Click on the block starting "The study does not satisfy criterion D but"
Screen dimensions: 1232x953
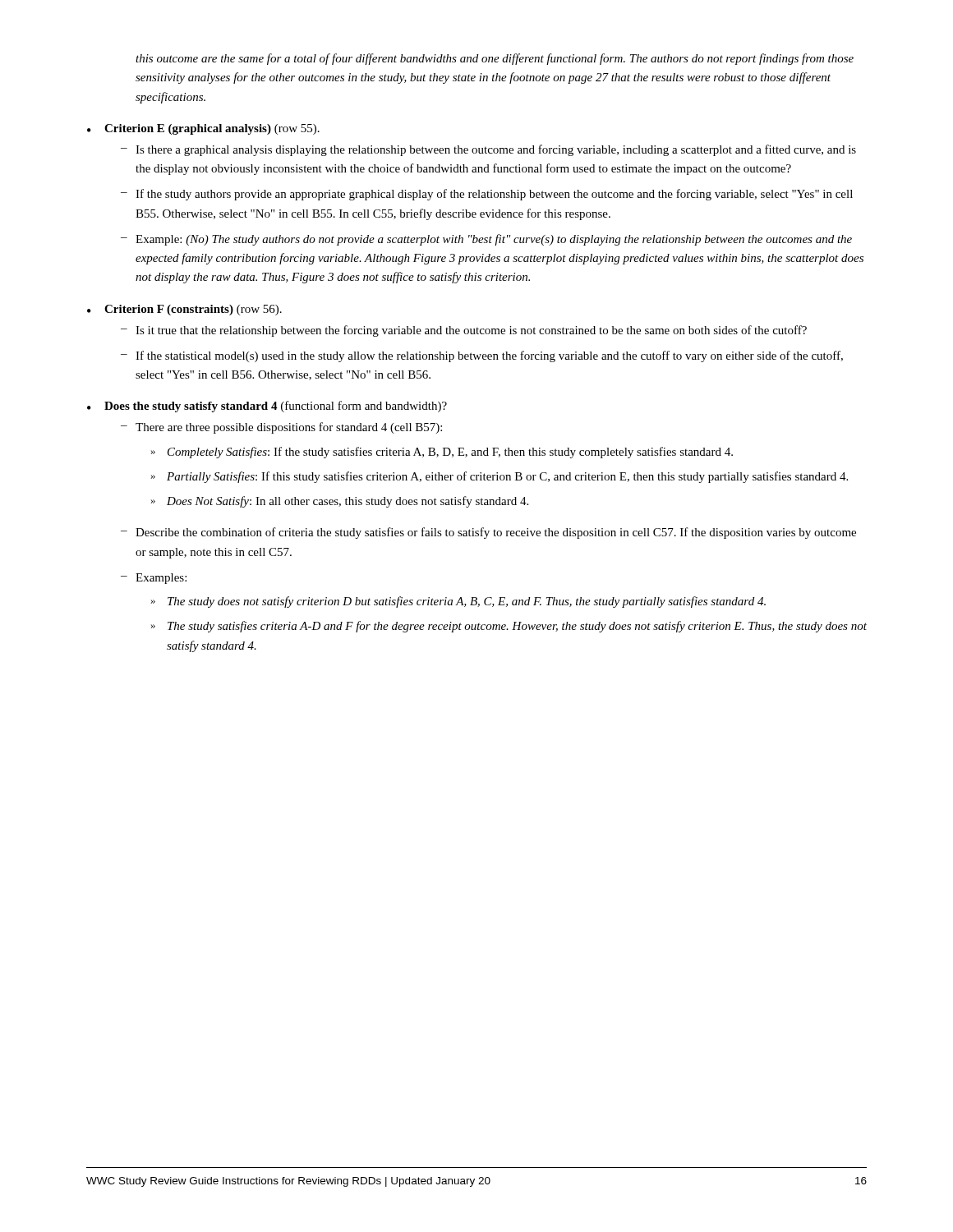(x=467, y=601)
